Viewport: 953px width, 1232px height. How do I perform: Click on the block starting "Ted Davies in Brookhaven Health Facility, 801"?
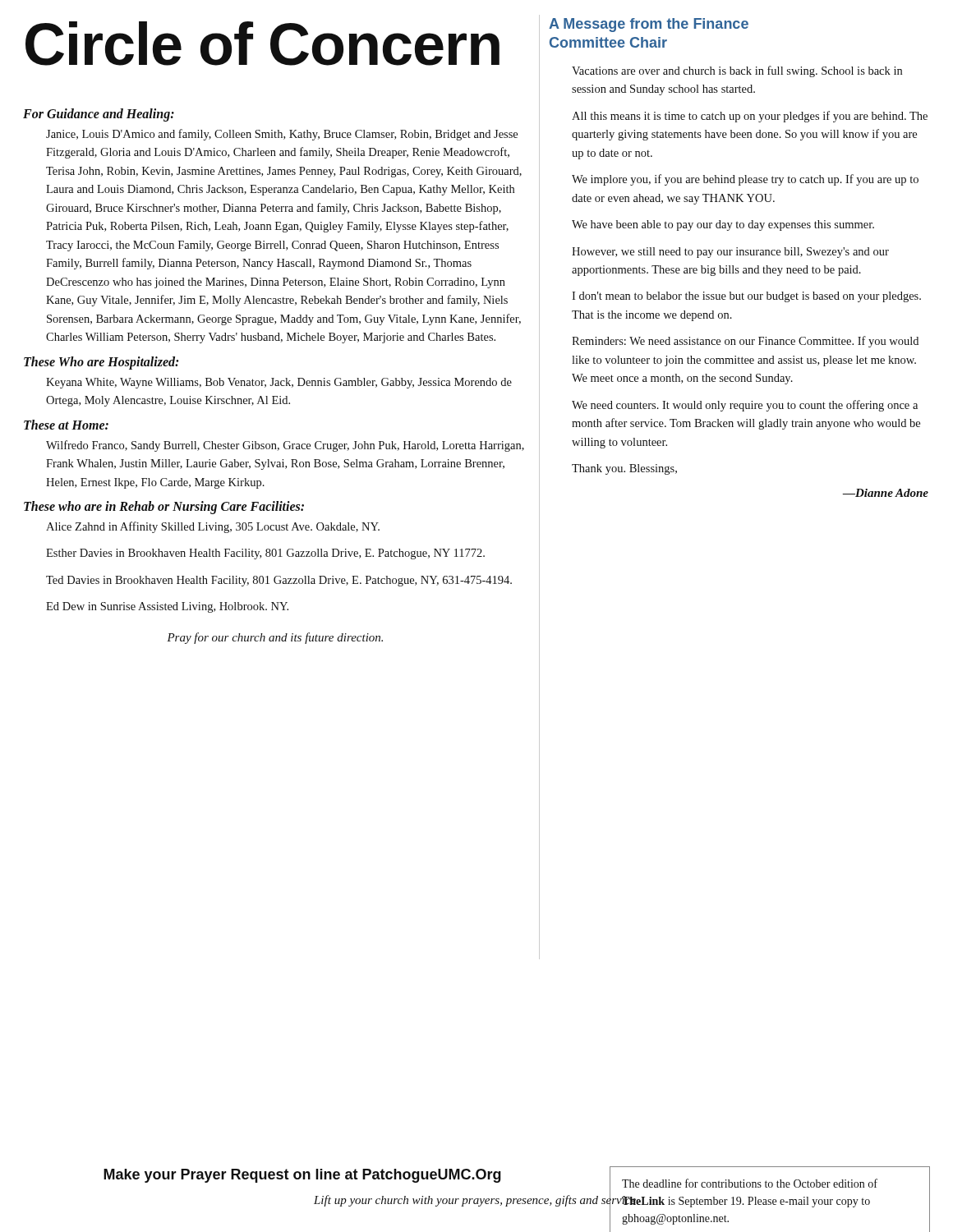(x=287, y=580)
